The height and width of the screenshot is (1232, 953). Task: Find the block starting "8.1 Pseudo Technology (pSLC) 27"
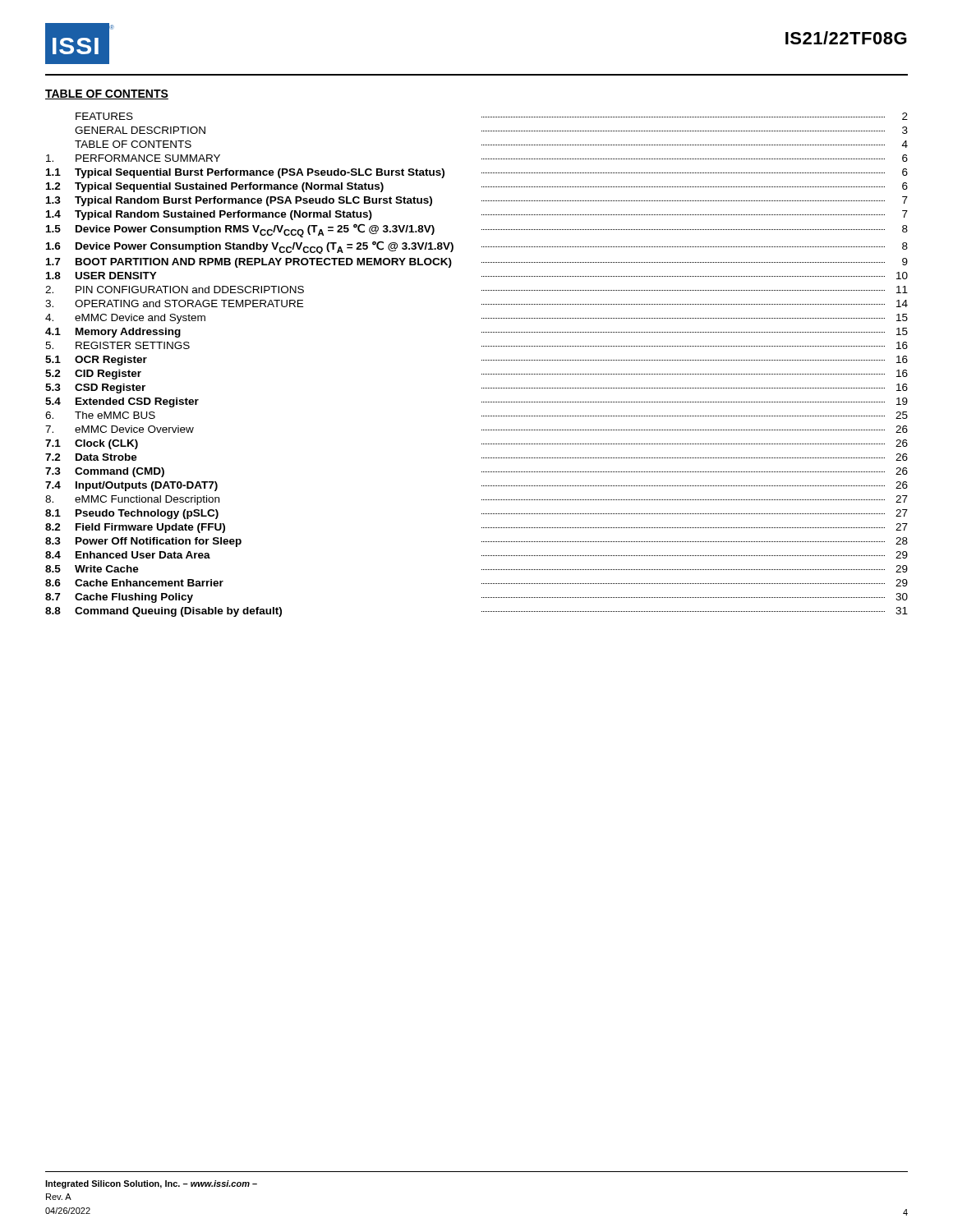tap(476, 513)
